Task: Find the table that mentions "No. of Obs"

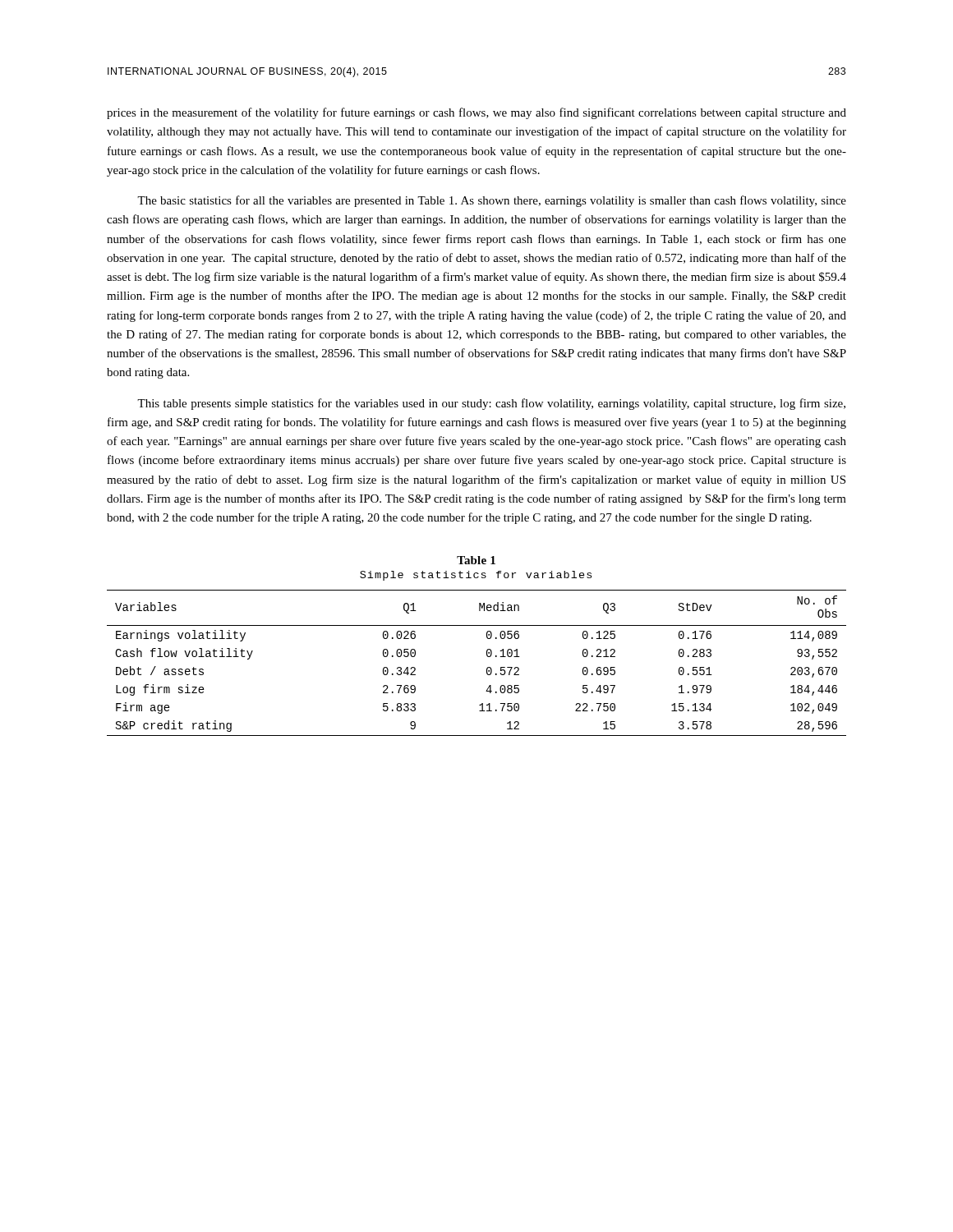Action: pyautogui.click(x=476, y=663)
